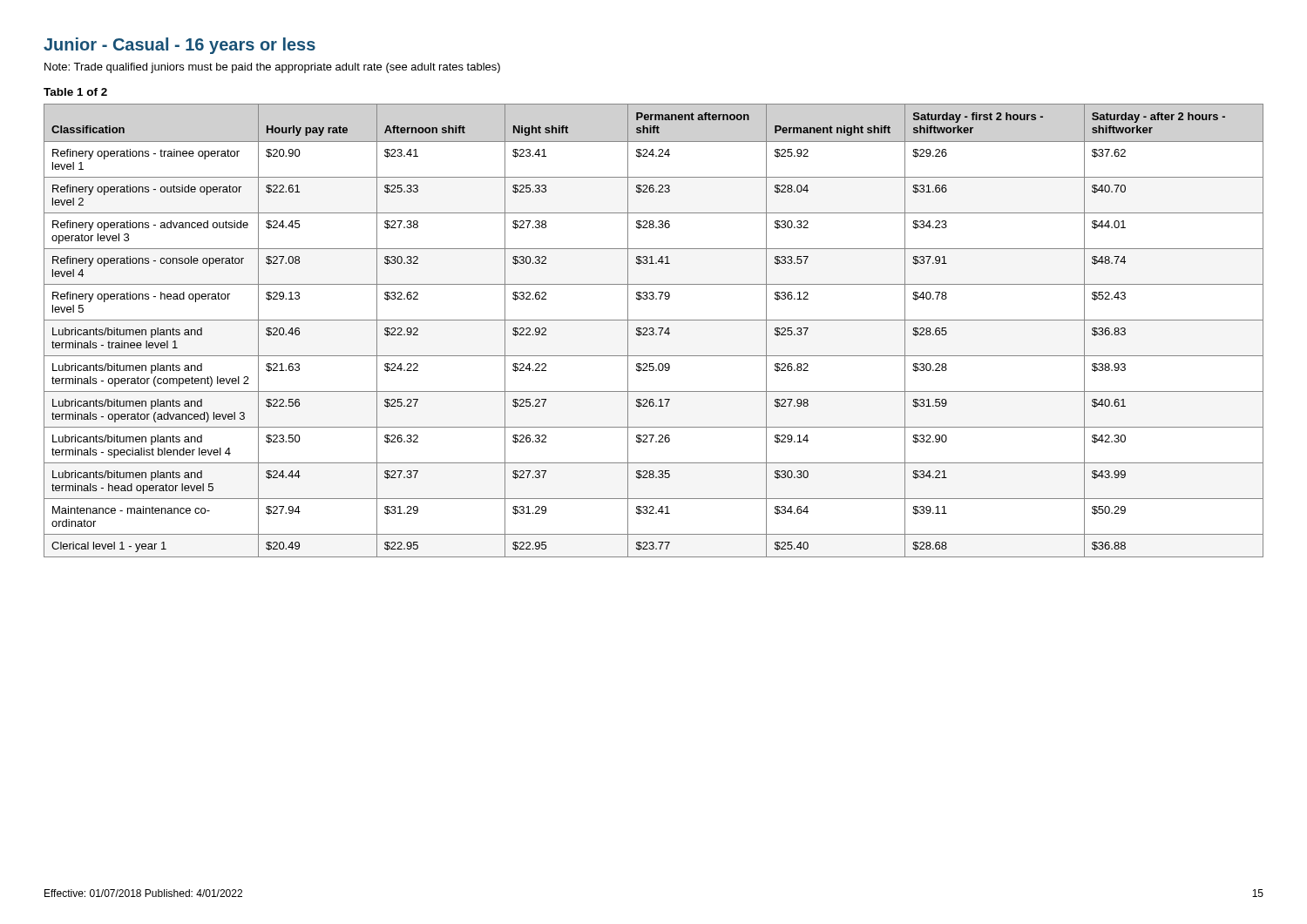
Task: Find the block starting "Table 1 of"
Action: 75,92
